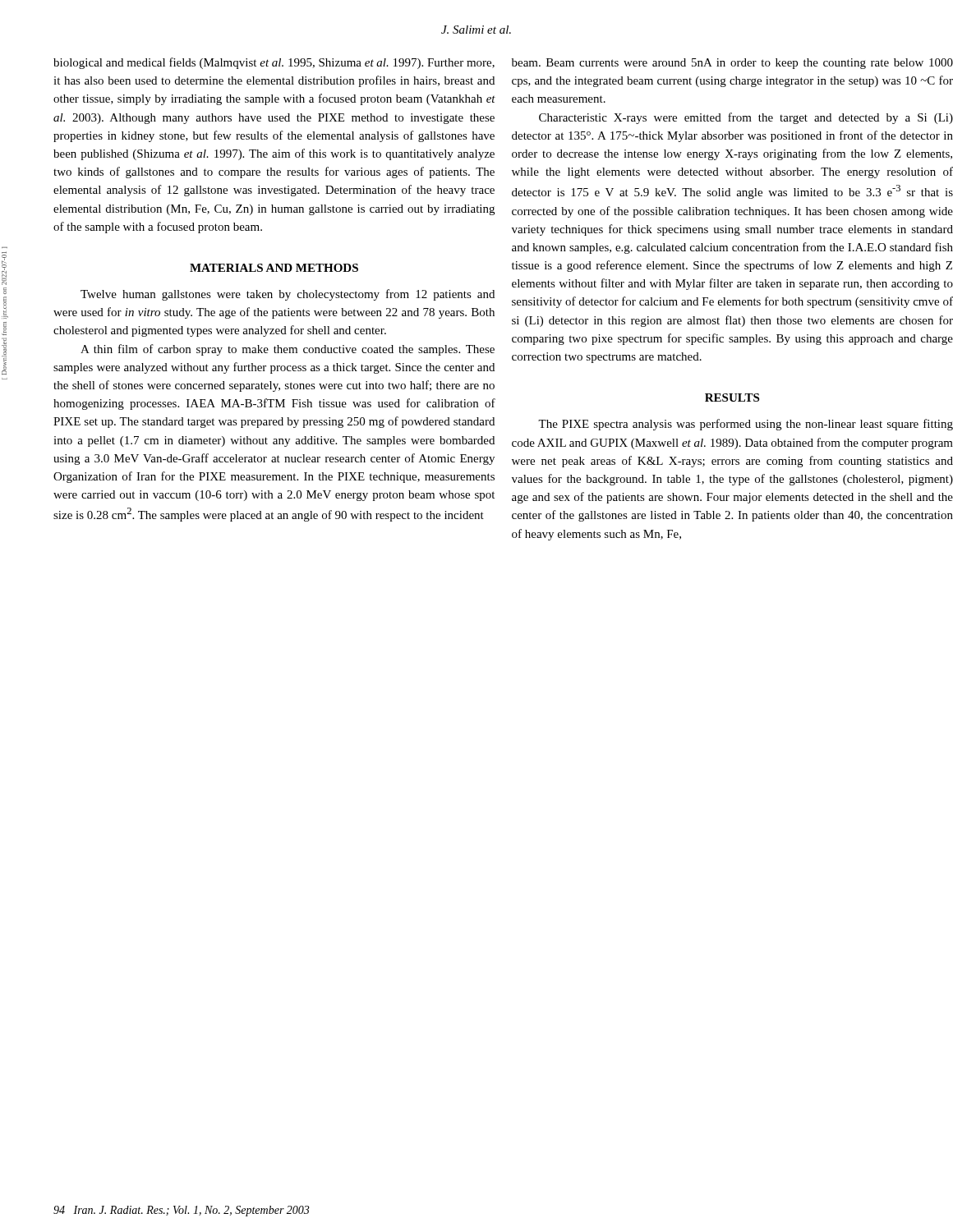This screenshot has height=1232, width=953.
Task: Locate the block starting "A thin film of carbon"
Action: (x=274, y=432)
